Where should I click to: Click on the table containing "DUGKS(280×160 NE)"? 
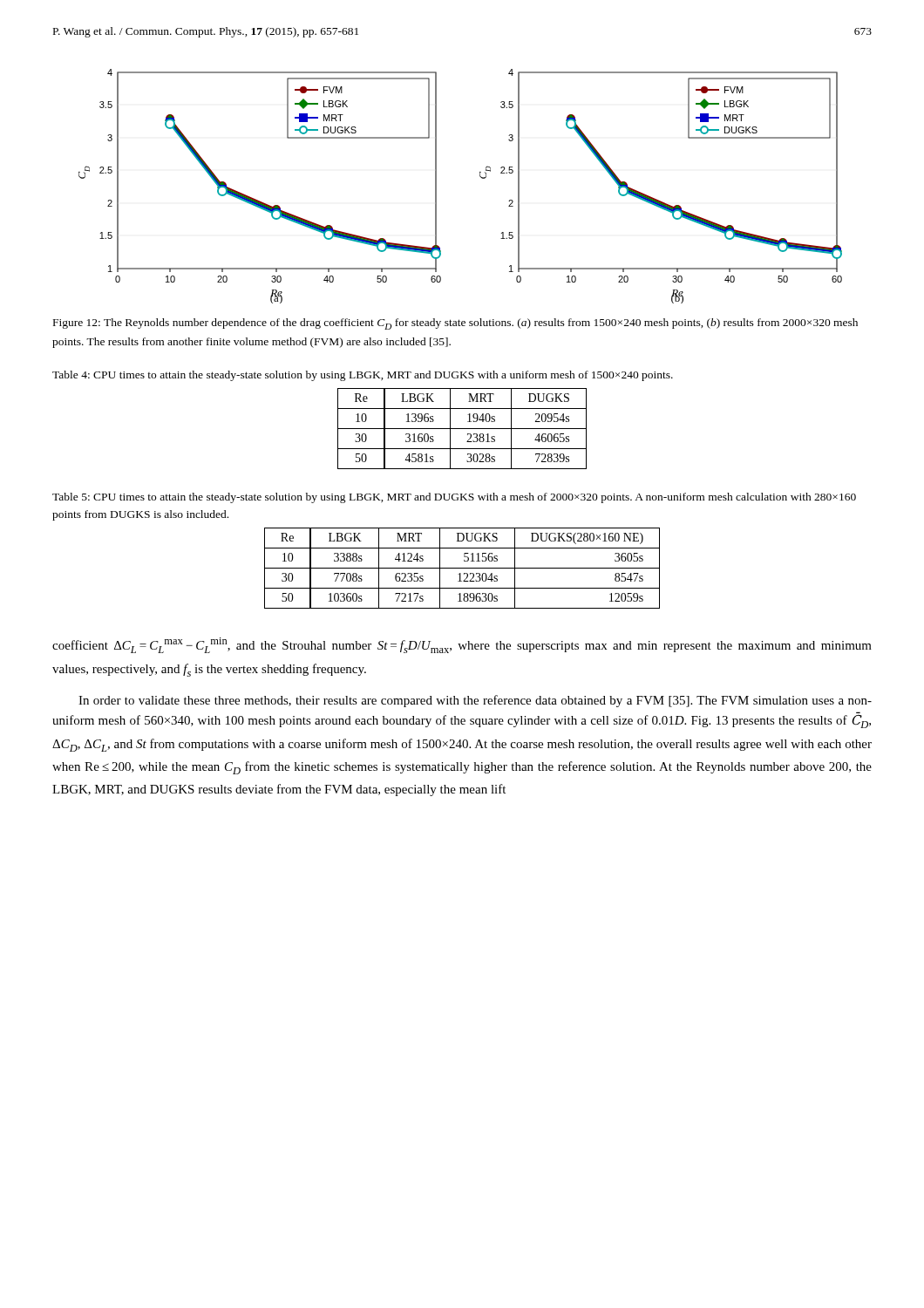pyautogui.click(x=462, y=568)
